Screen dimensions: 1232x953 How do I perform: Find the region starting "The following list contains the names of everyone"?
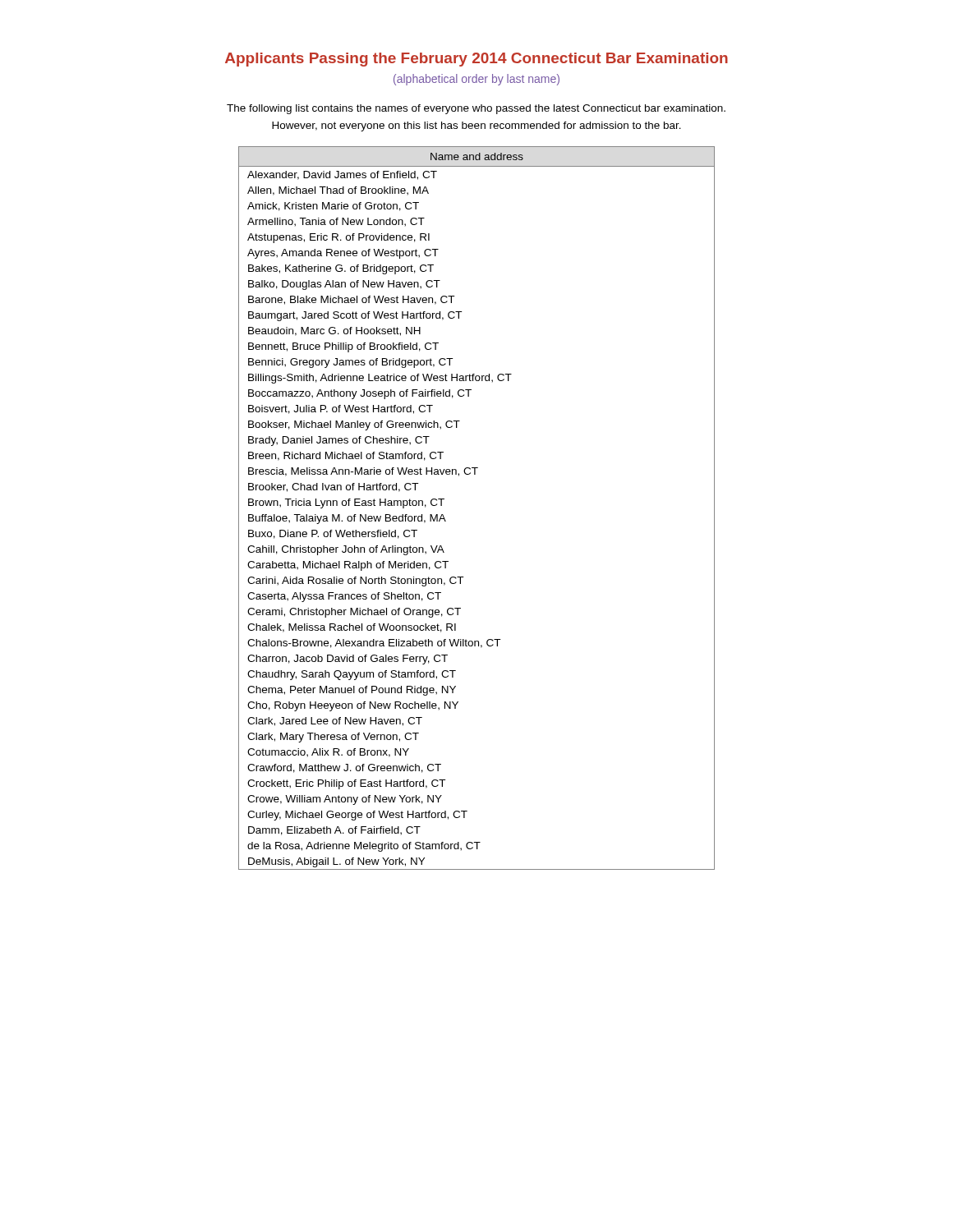click(476, 117)
